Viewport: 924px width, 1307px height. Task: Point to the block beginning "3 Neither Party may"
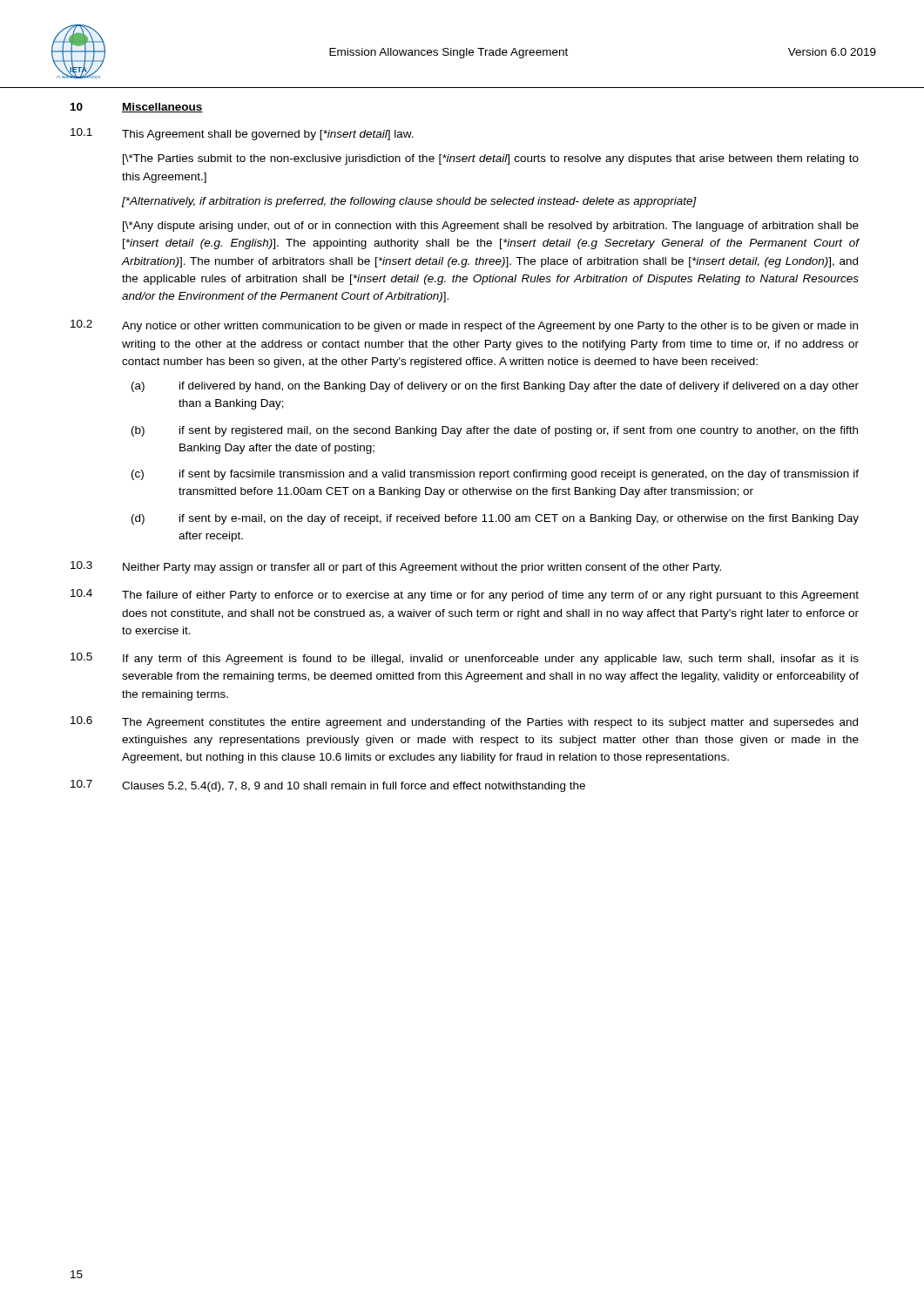point(464,567)
